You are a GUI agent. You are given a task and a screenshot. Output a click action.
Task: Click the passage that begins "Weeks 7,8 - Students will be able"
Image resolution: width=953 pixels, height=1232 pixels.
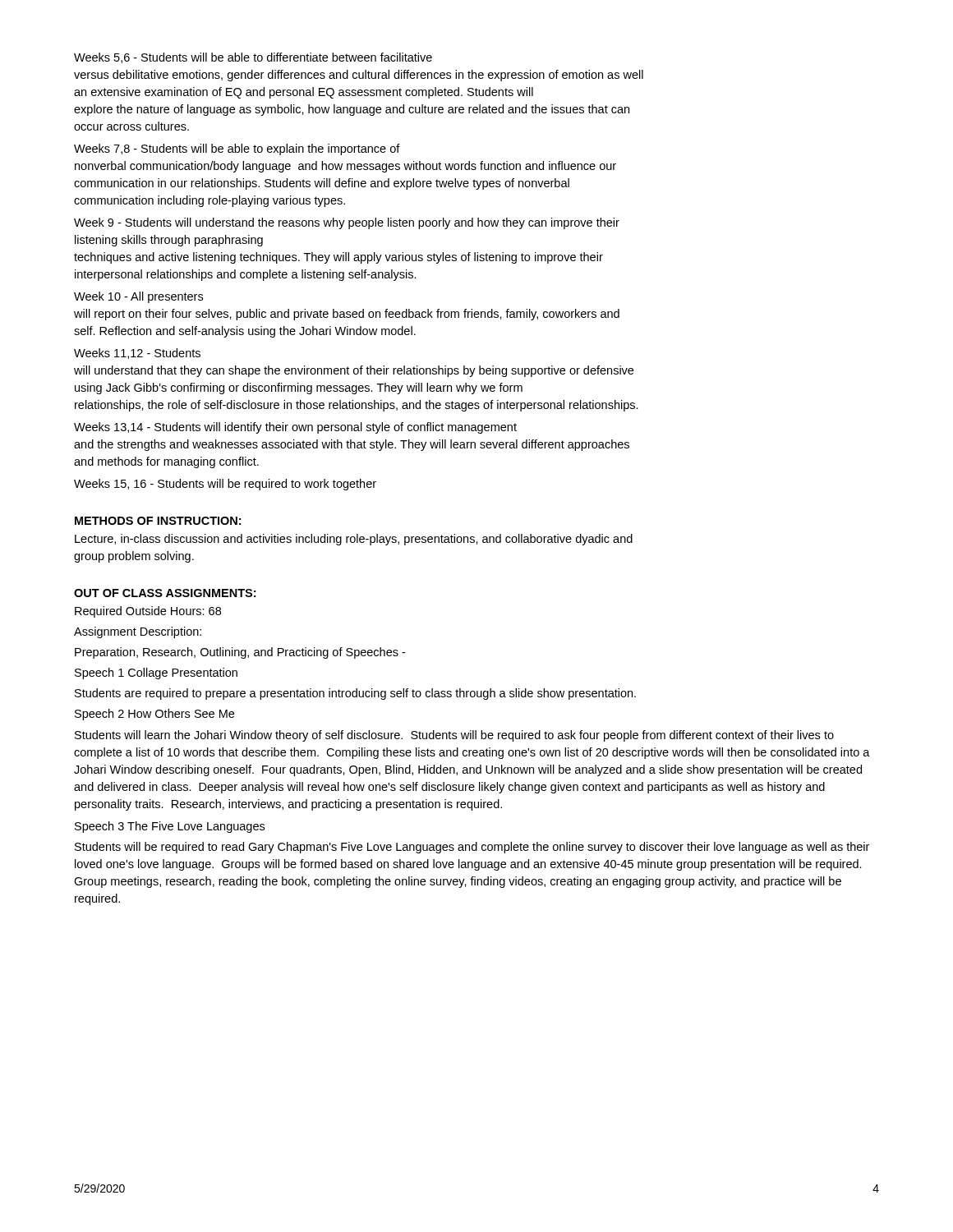coord(345,175)
